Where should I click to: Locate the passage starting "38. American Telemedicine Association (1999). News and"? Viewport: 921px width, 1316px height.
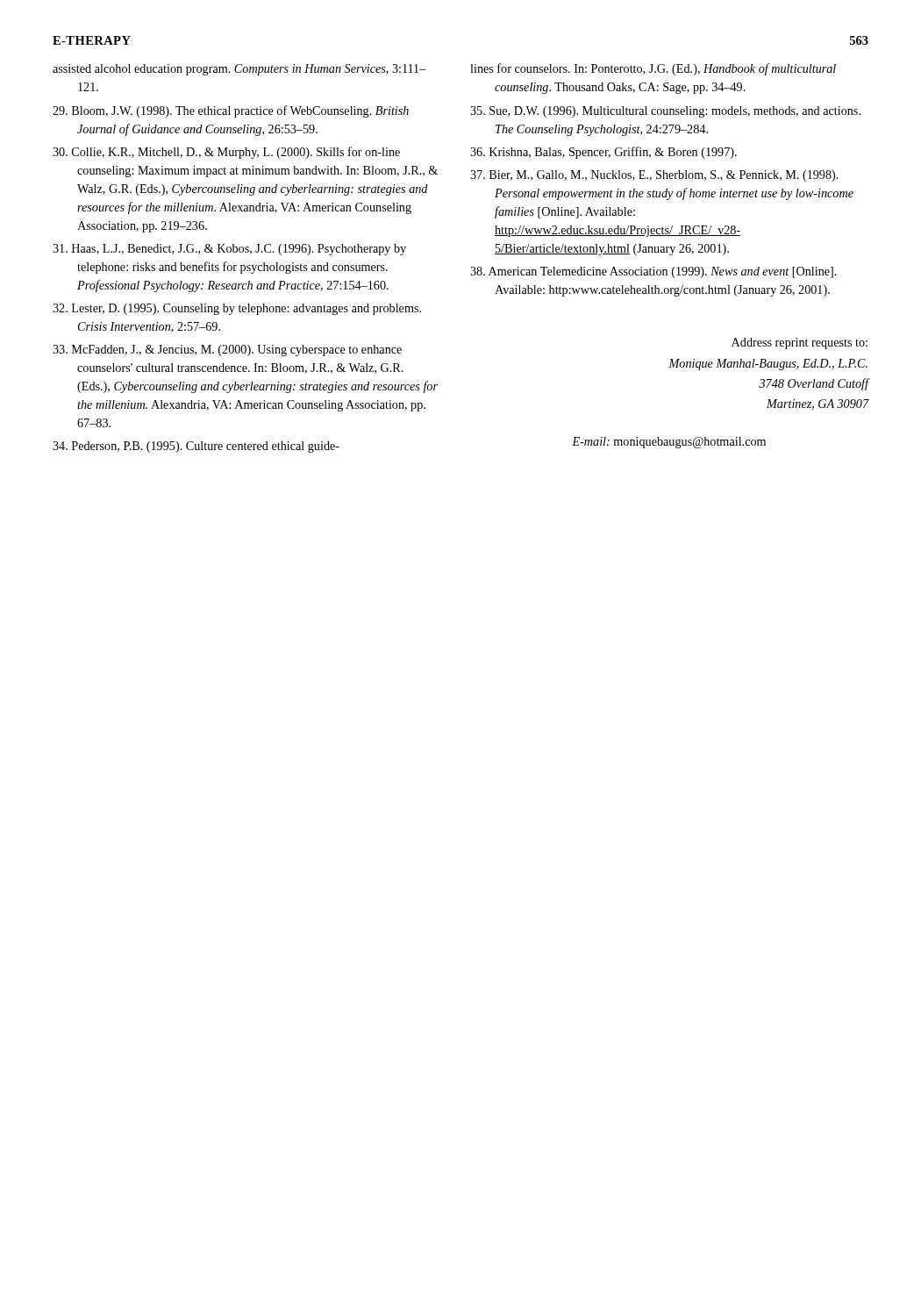point(654,280)
